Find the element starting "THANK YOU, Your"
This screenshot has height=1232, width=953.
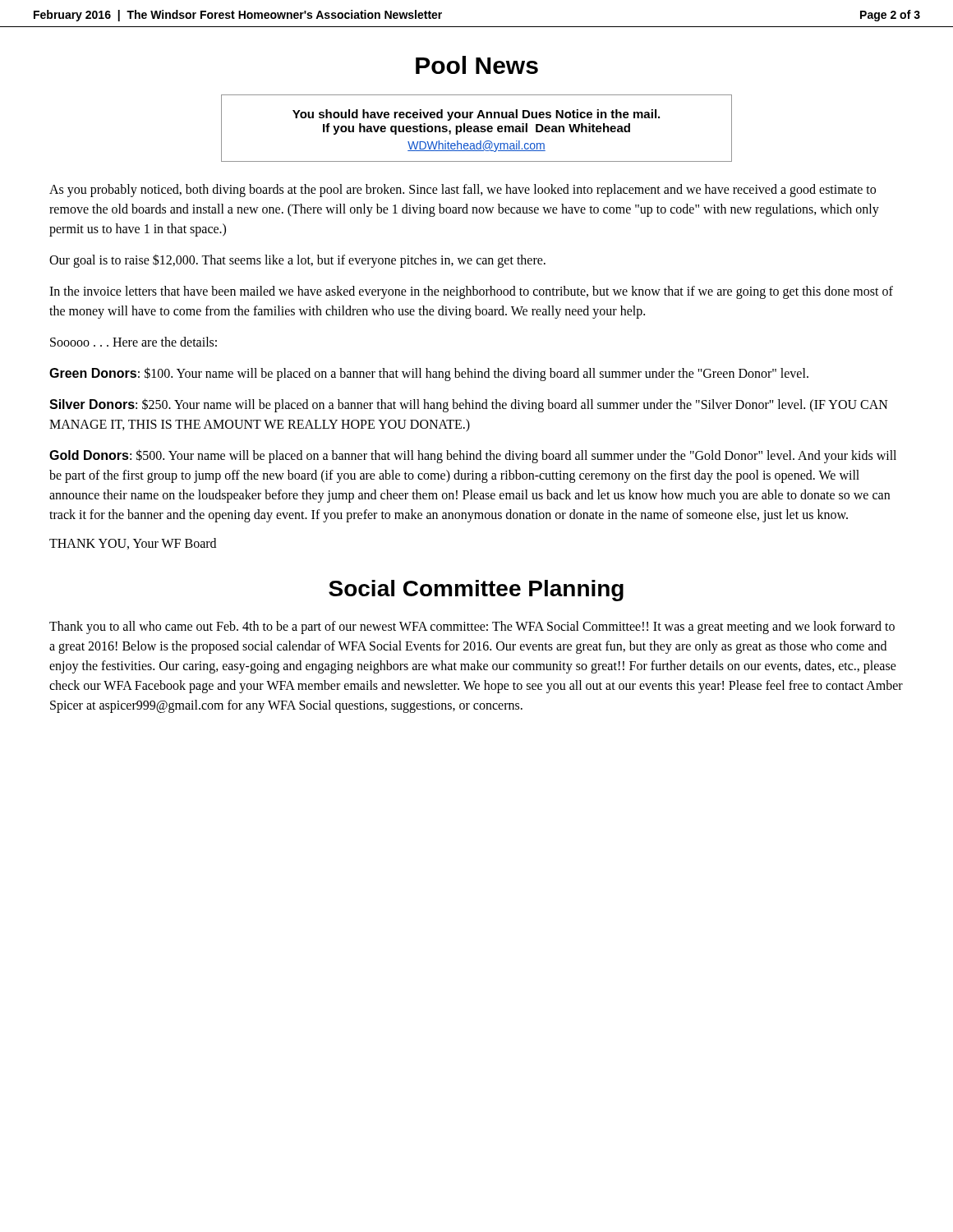(133, 543)
